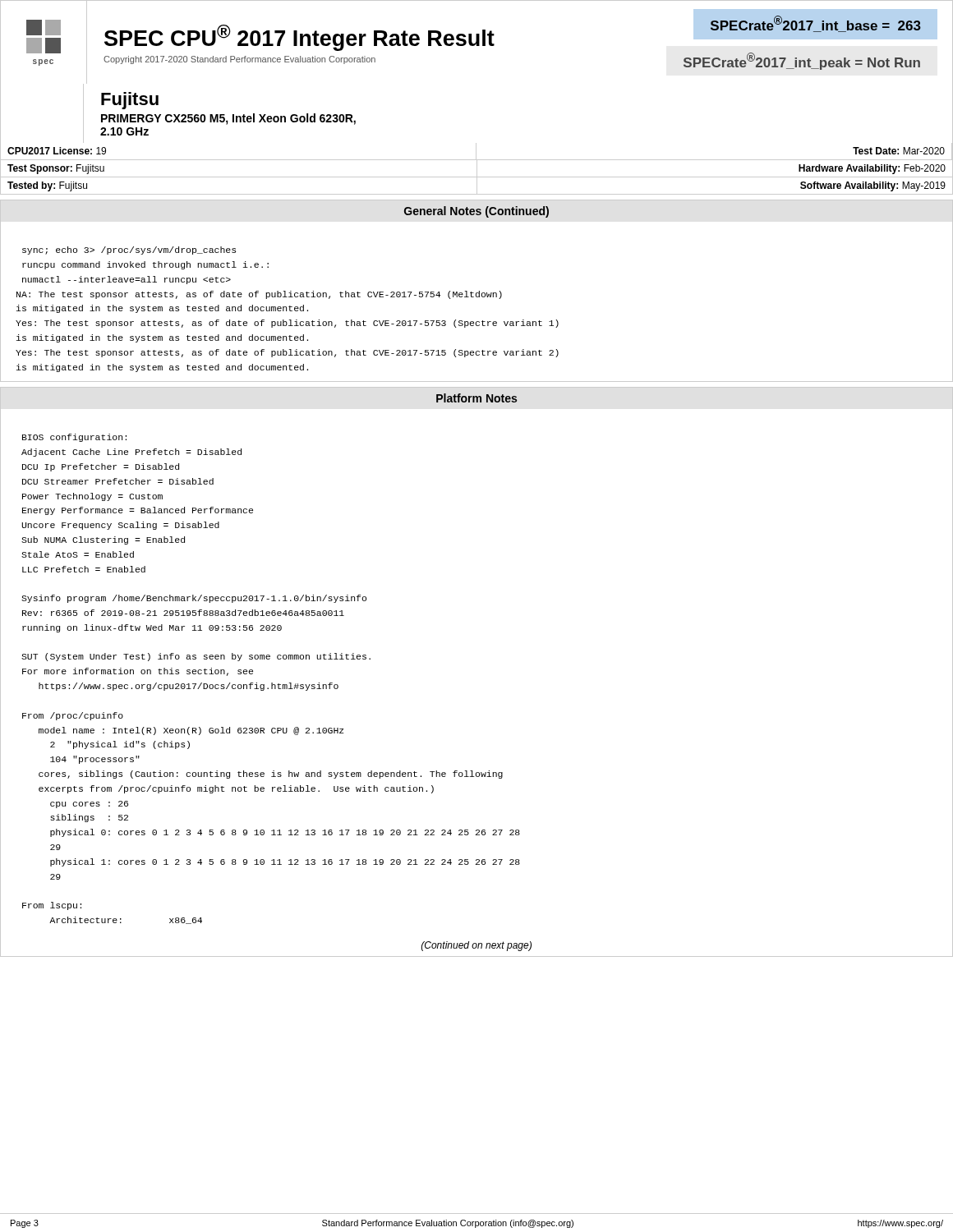Where is the passage that starts "sync; echo 3> /proc/sys/vm/drop_caches runcpu"?
This screenshot has width=953, height=1232.
(288, 309)
